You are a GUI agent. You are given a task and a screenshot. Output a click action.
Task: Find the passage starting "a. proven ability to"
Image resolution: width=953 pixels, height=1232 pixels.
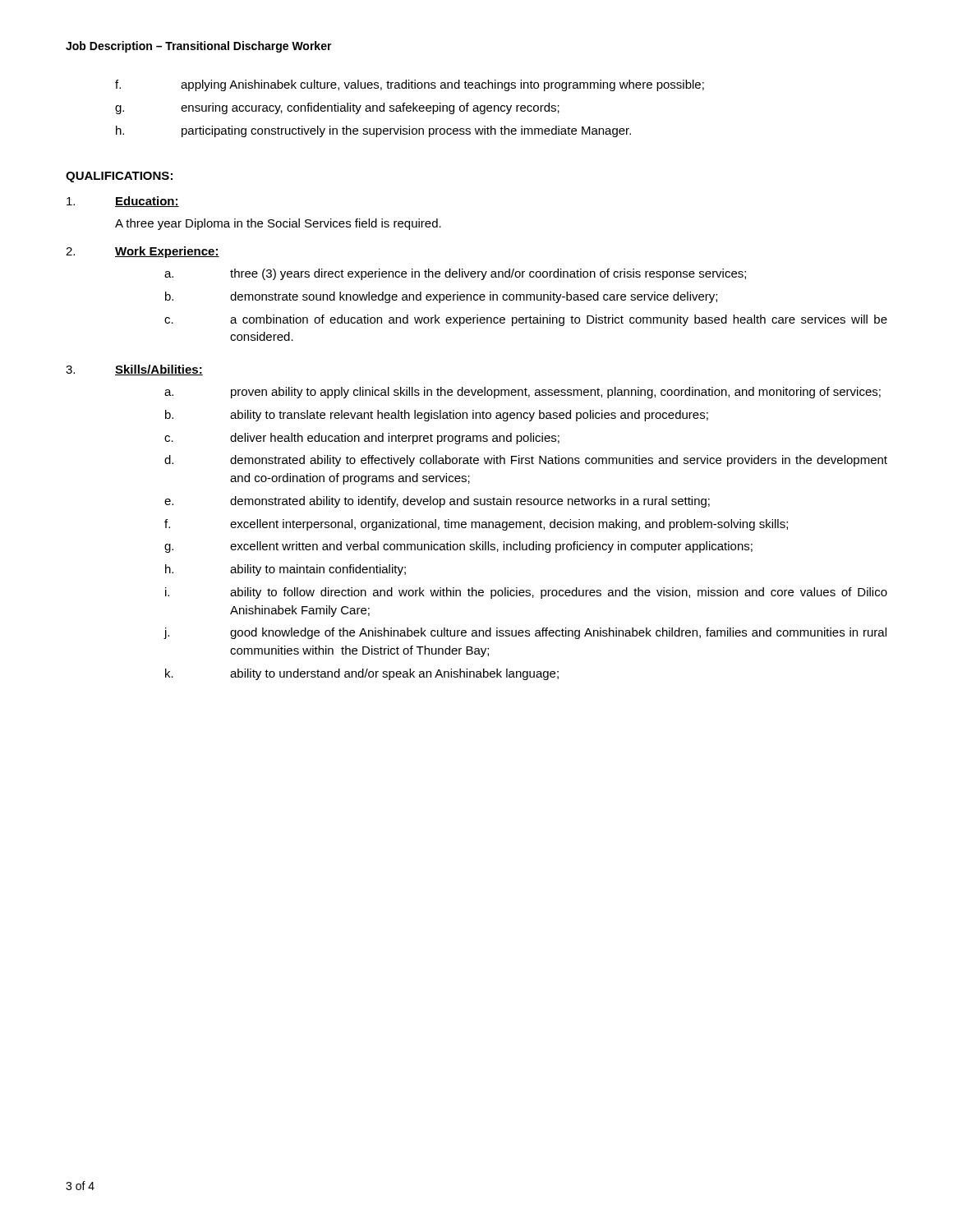click(476, 392)
